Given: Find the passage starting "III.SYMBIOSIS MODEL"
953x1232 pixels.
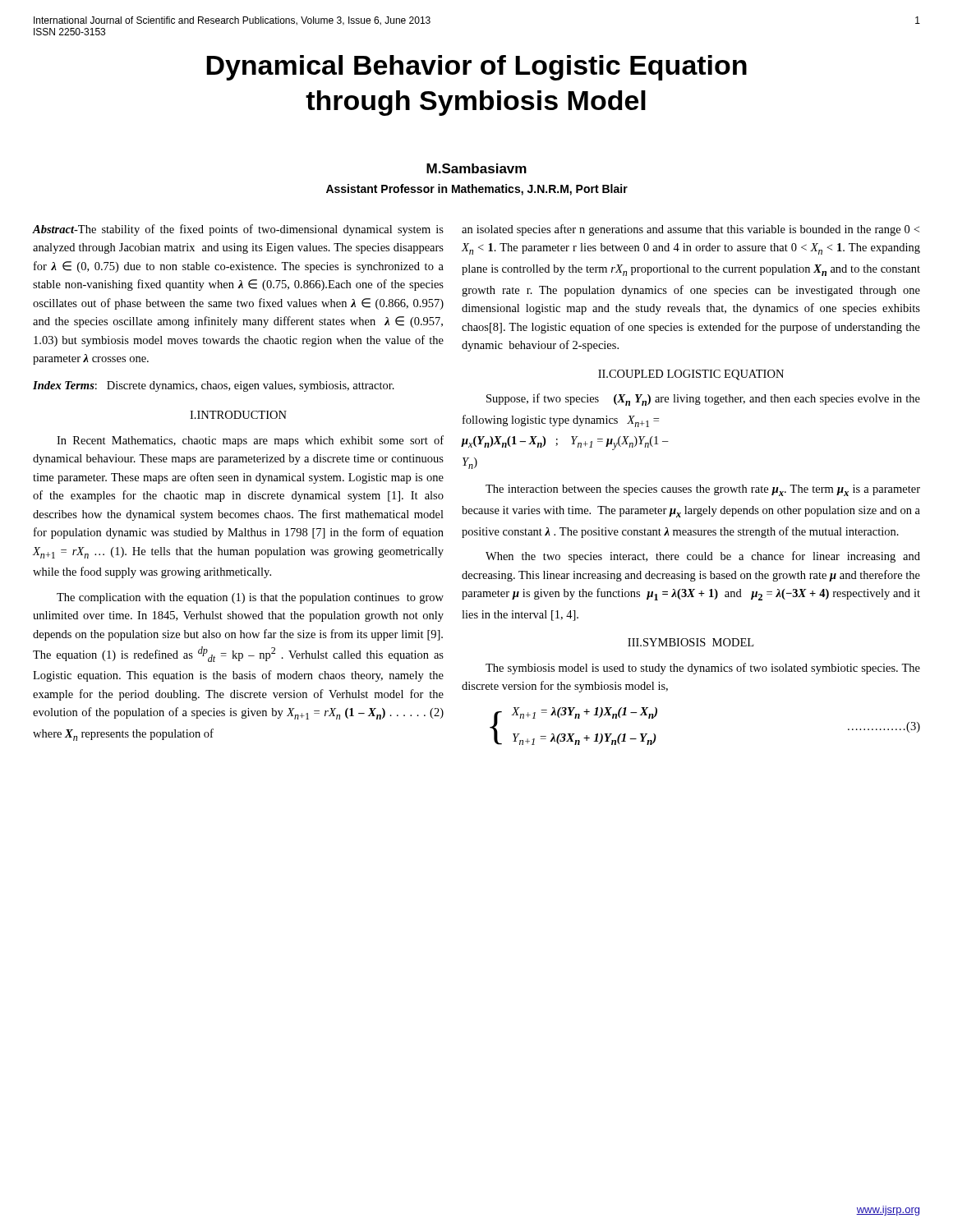Looking at the screenshot, I should tap(691, 642).
